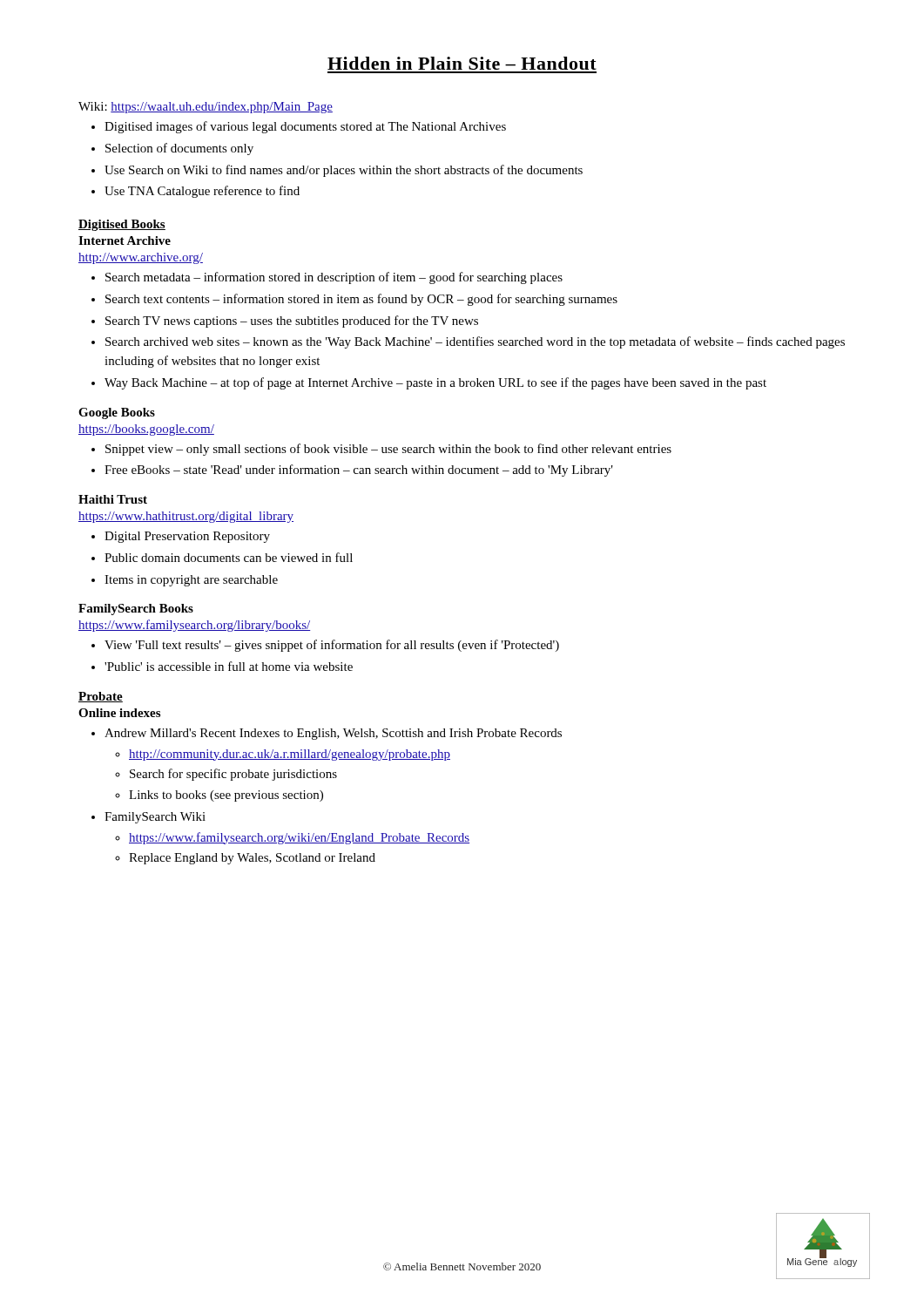Navigate to the block starting "Search metadata – information stored in"
Image resolution: width=924 pixels, height=1307 pixels.
tap(462, 330)
